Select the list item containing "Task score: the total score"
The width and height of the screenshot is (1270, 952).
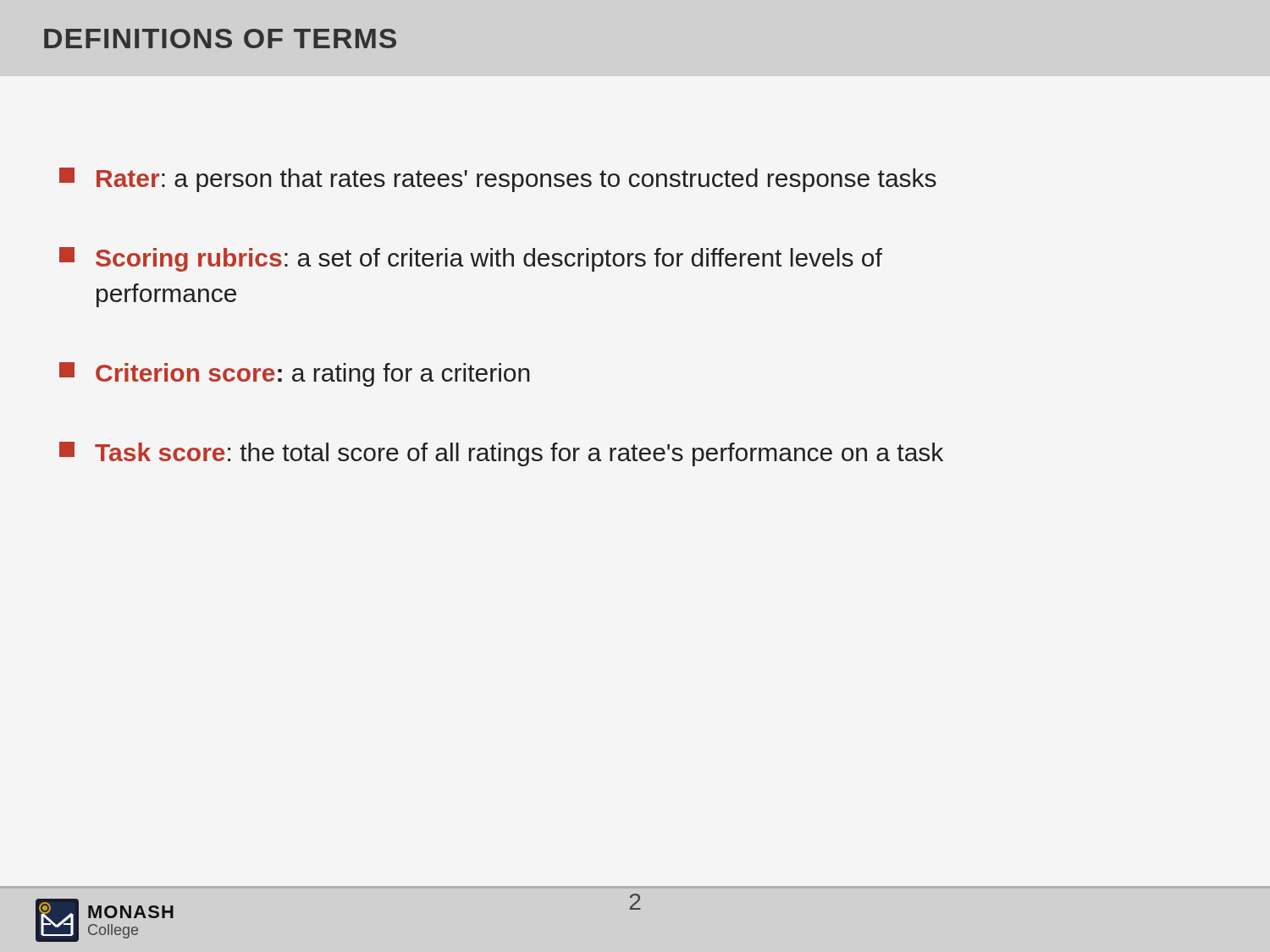coord(501,453)
